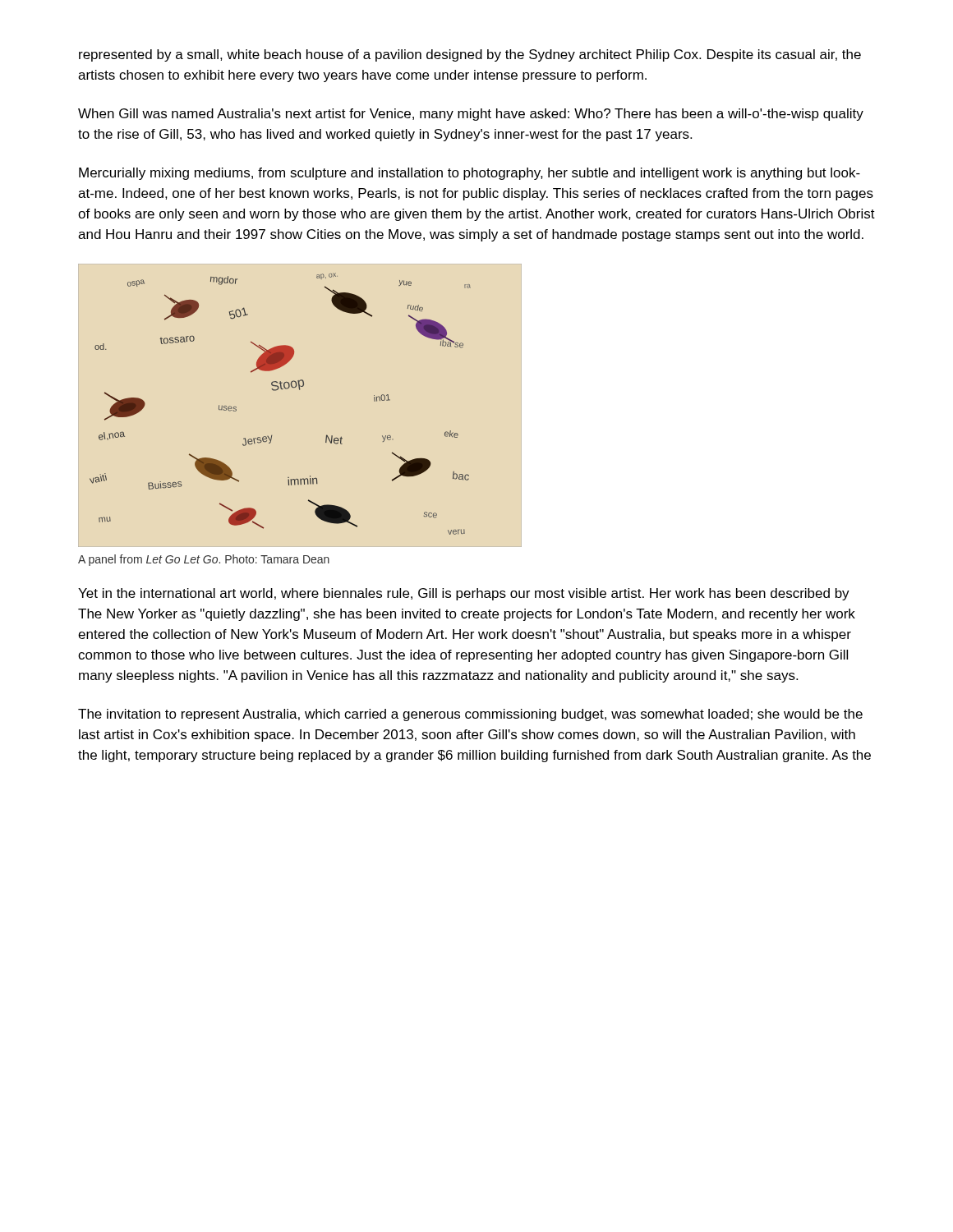953x1232 pixels.
Task: Find the block starting "Yet in the international"
Action: (467, 635)
